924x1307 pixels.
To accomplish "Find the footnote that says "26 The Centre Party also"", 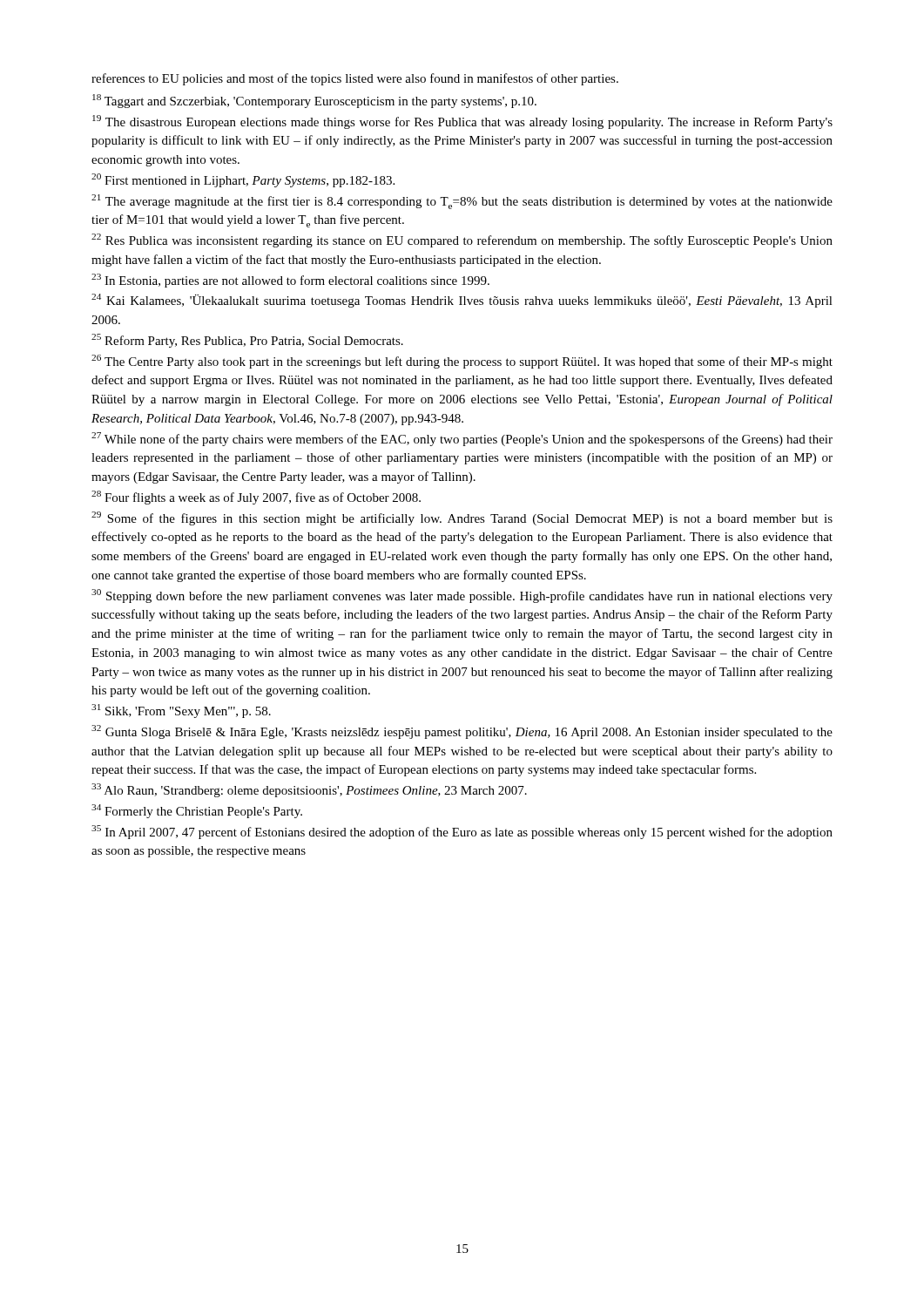I will click(462, 389).
